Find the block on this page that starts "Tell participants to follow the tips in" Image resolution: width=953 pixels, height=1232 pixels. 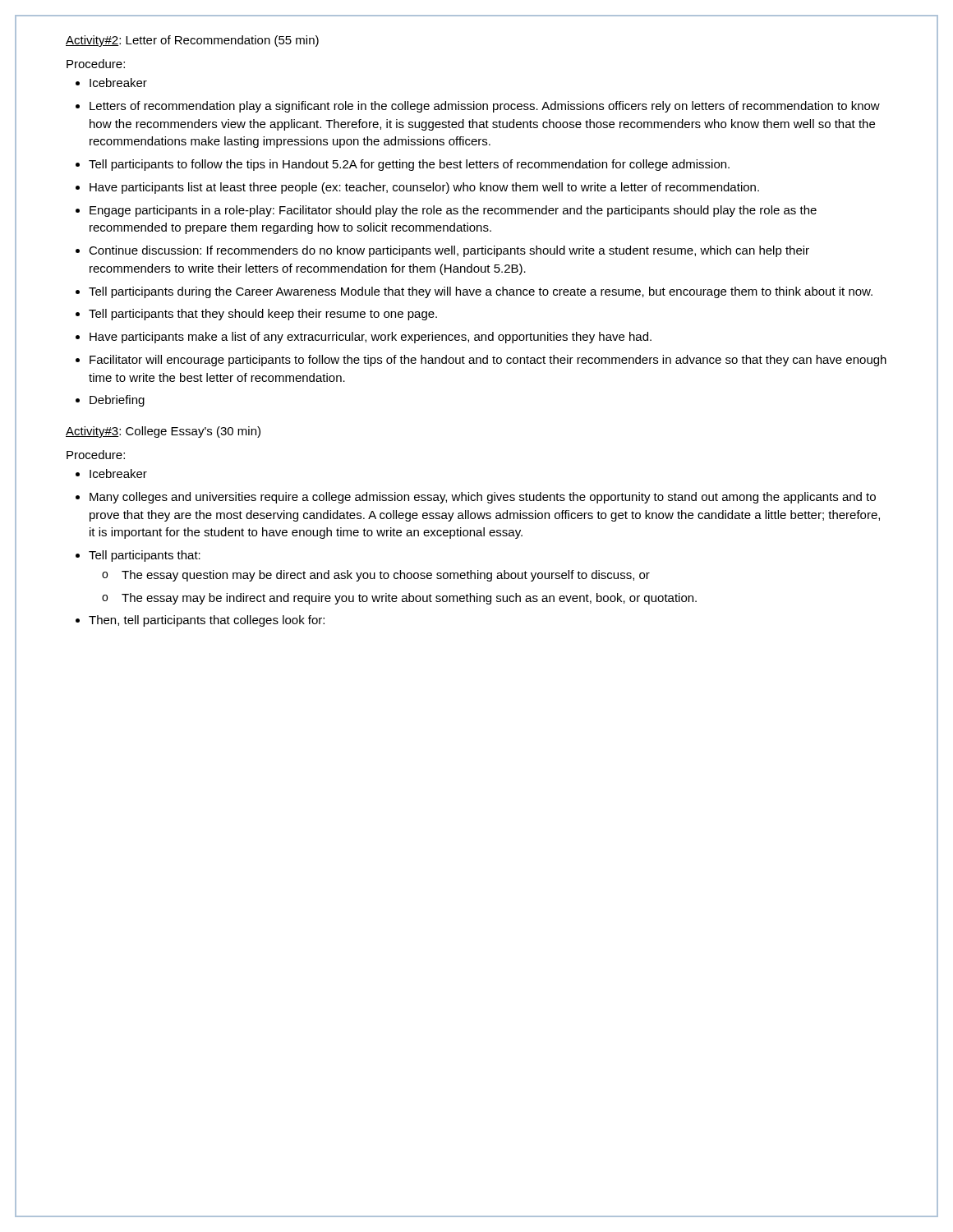pyautogui.click(x=410, y=164)
